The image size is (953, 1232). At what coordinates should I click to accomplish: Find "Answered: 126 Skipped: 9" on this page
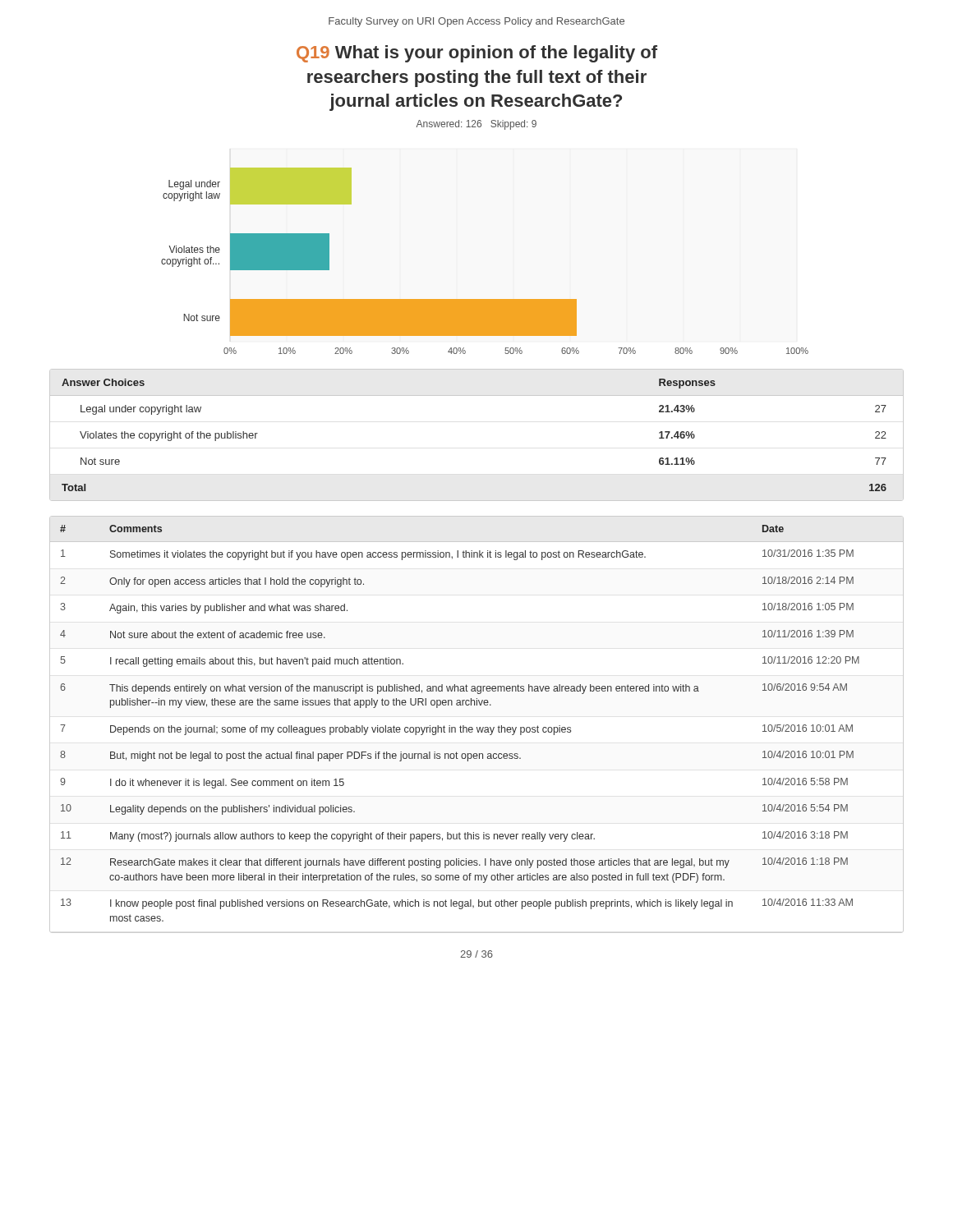[x=476, y=124]
